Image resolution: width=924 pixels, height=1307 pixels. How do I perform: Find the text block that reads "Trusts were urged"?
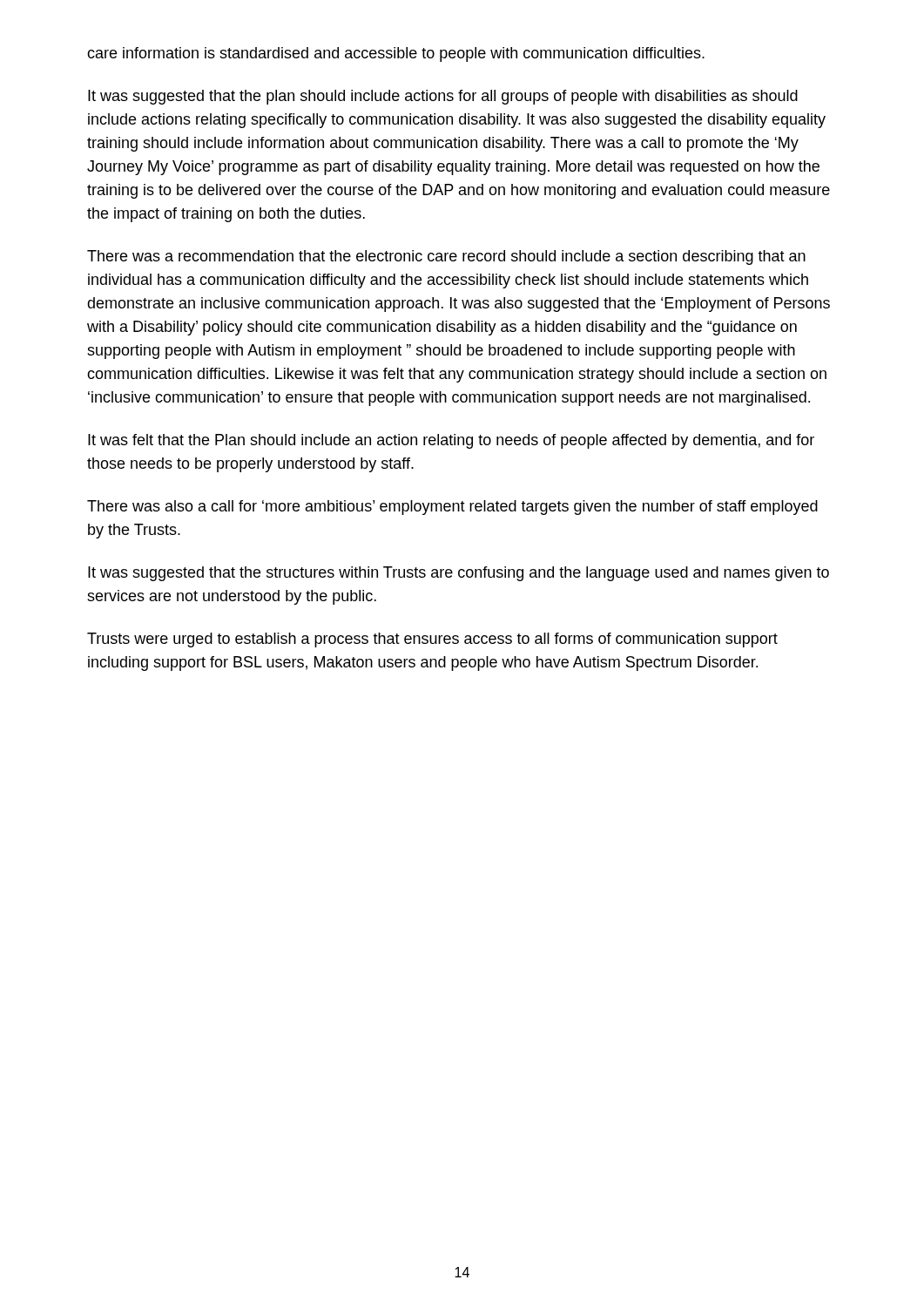(432, 650)
